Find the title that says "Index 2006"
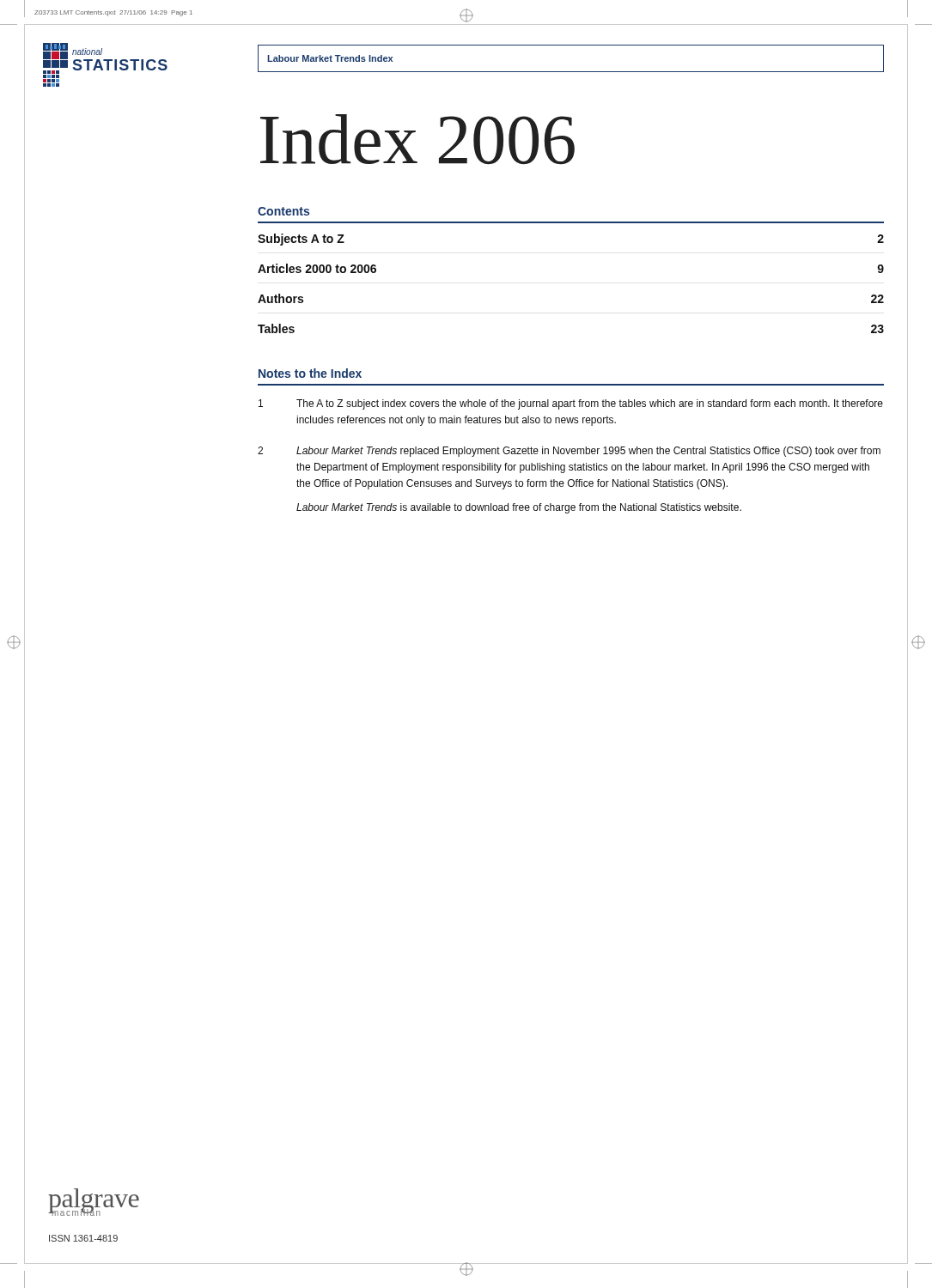 (x=571, y=140)
